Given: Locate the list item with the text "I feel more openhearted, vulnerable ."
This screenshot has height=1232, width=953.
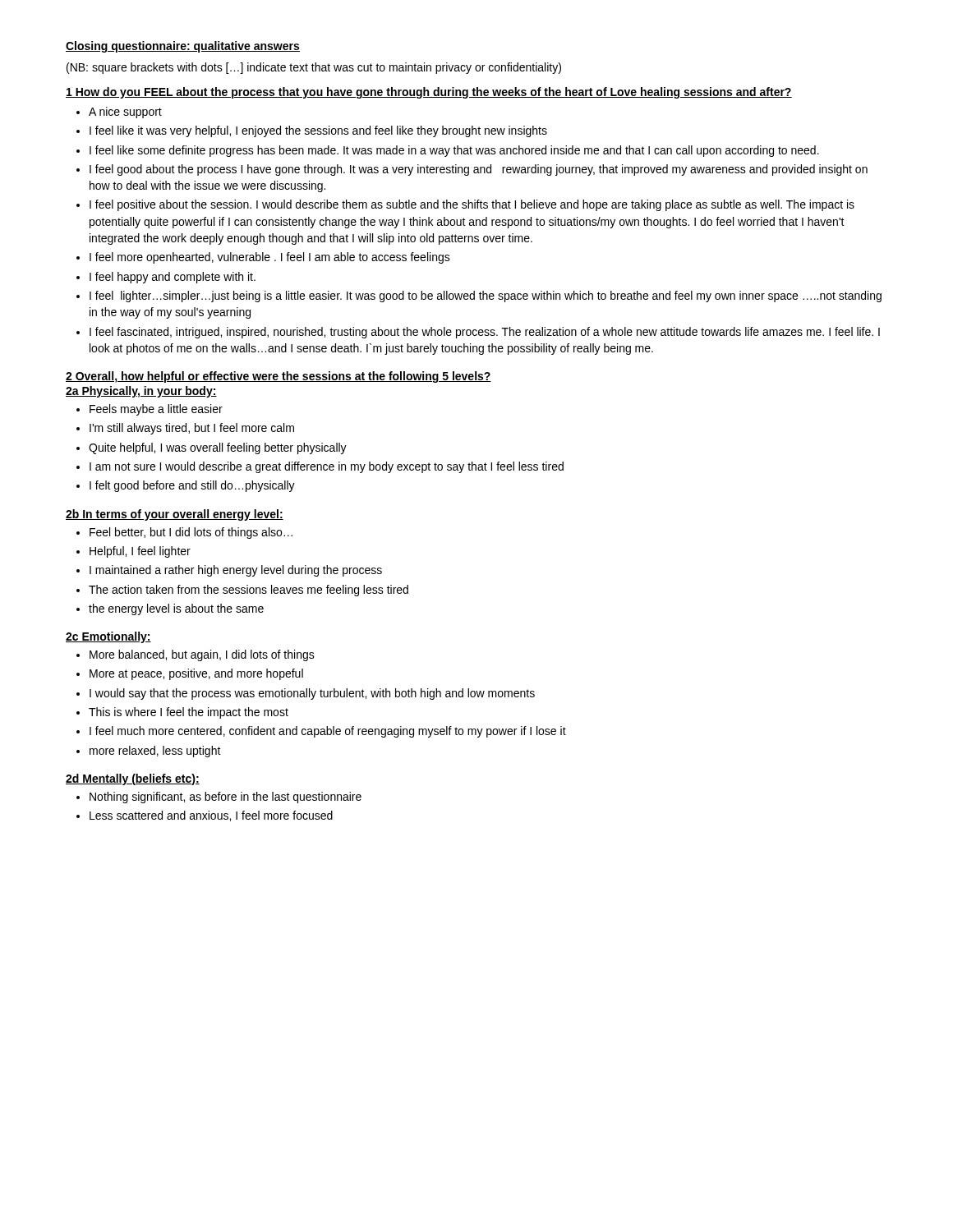Looking at the screenshot, I should point(270,258).
